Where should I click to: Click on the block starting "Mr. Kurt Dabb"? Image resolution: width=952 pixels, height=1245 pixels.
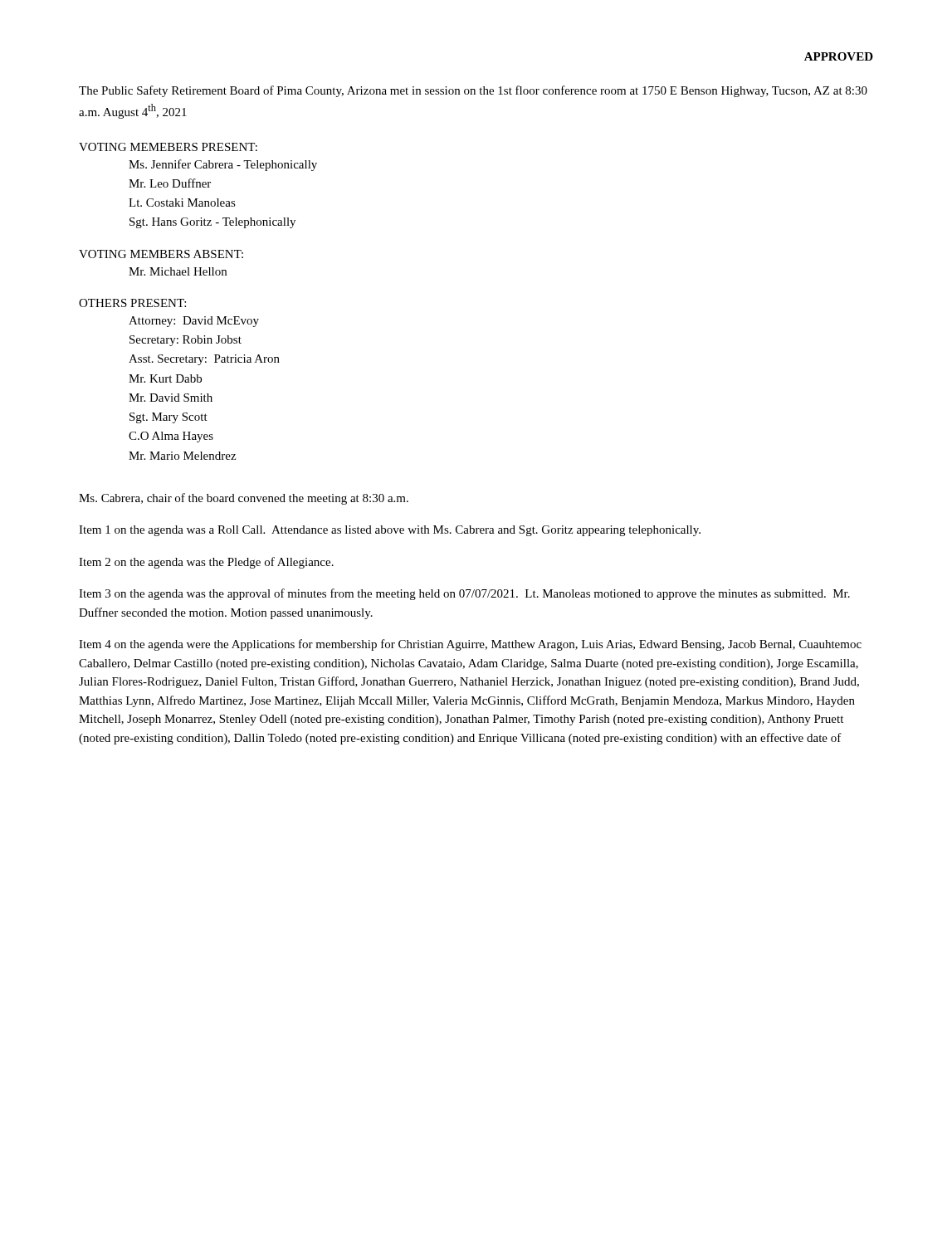tap(165, 378)
